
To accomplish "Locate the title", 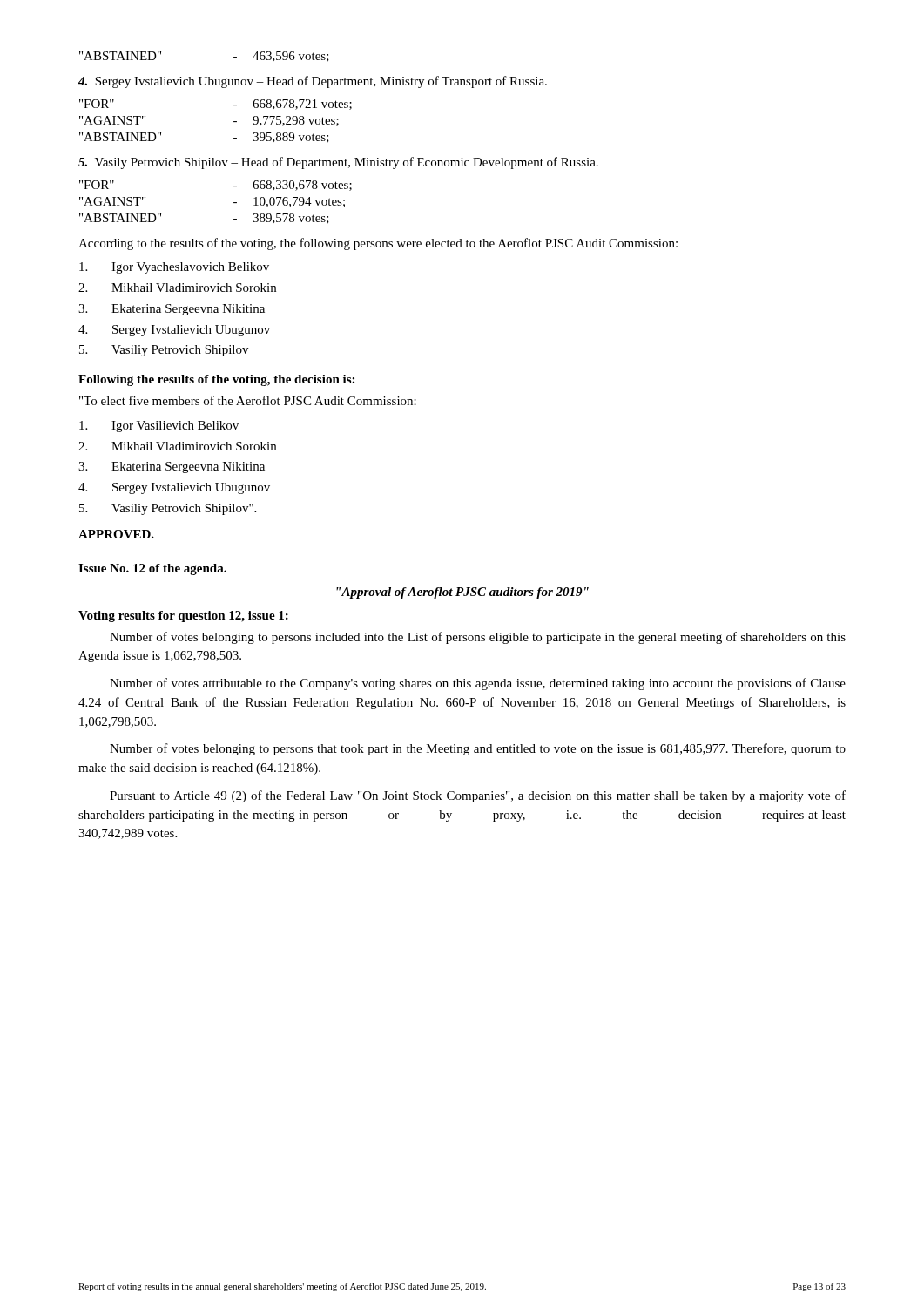I will pyautogui.click(x=462, y=591).
